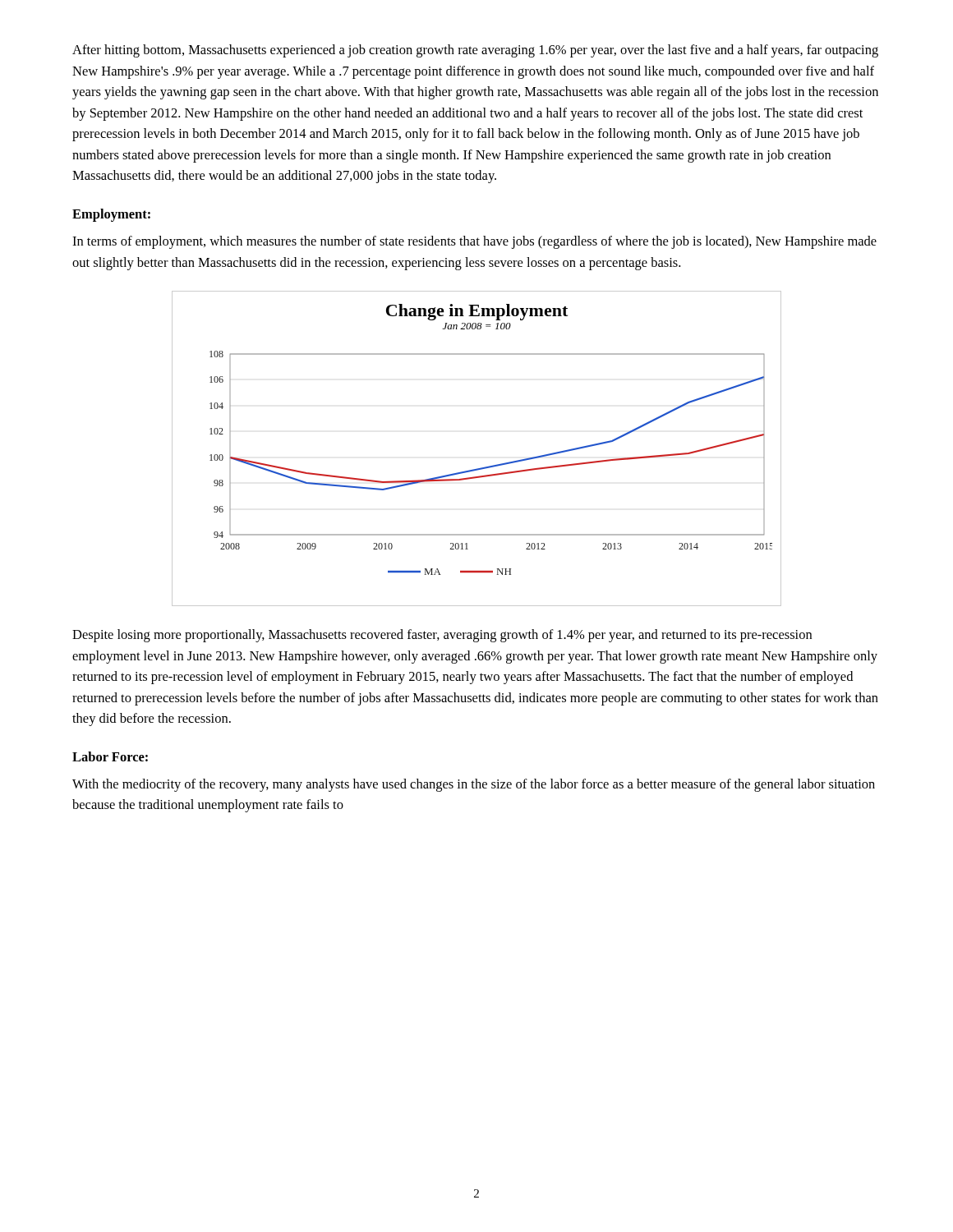Click on the line chart
Screen dimensions: 1232x953
pos(476,448)
